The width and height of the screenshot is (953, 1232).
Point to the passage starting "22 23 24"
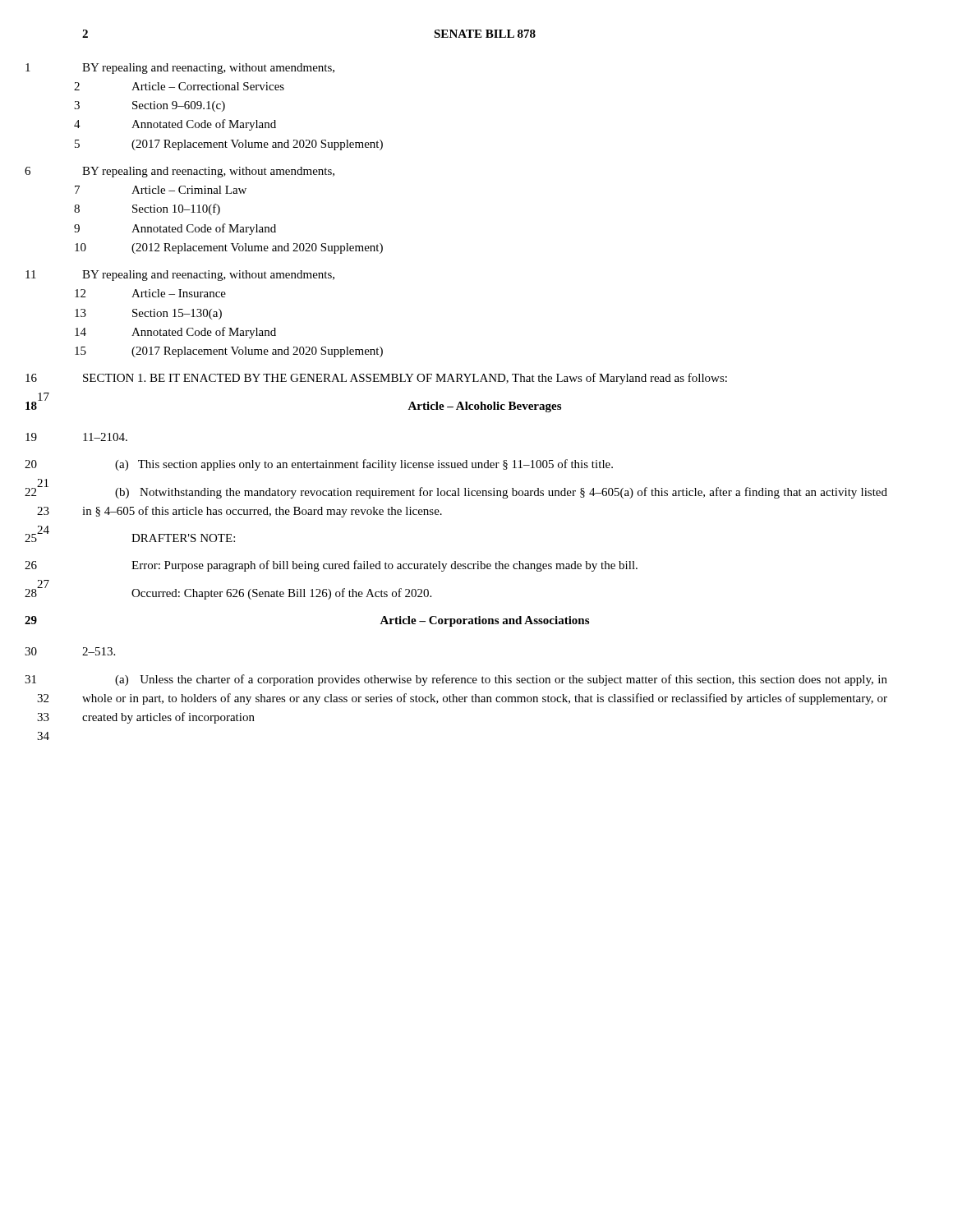click(485, 502)
